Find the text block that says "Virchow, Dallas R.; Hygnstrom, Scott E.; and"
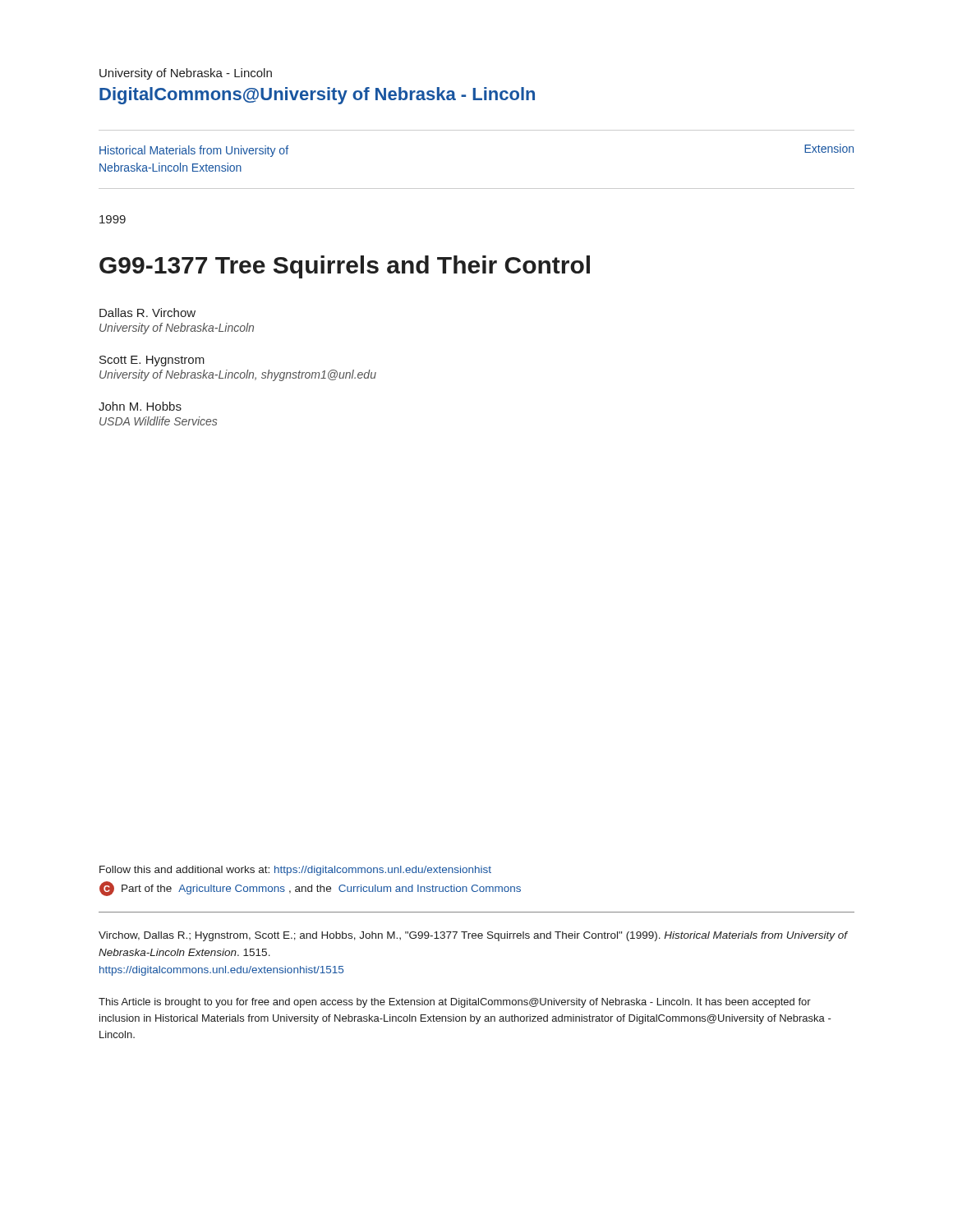Screen dimensions: 1232x953 click(x=473, y=936)
